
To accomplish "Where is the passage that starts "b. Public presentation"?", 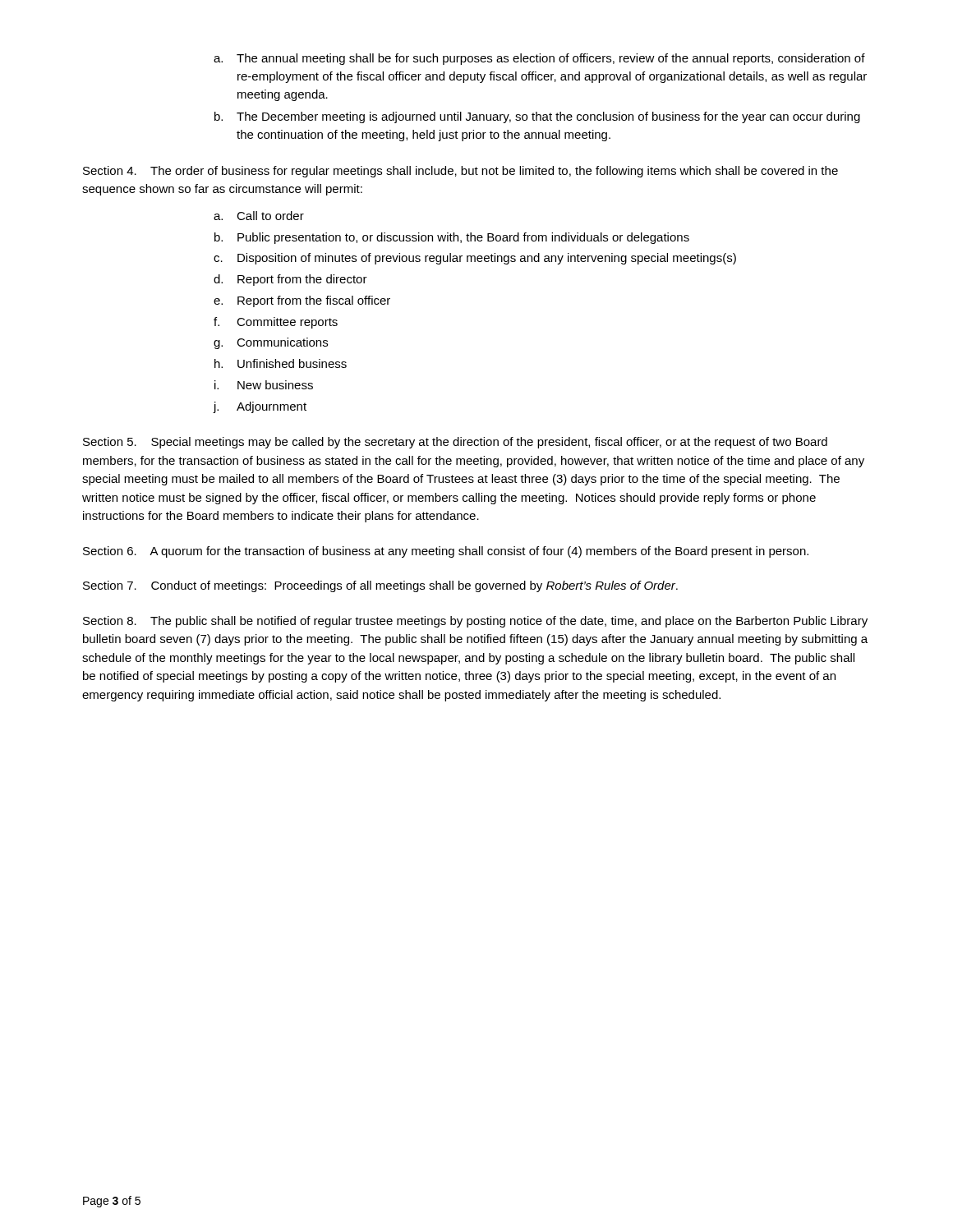I will (542, 237).
